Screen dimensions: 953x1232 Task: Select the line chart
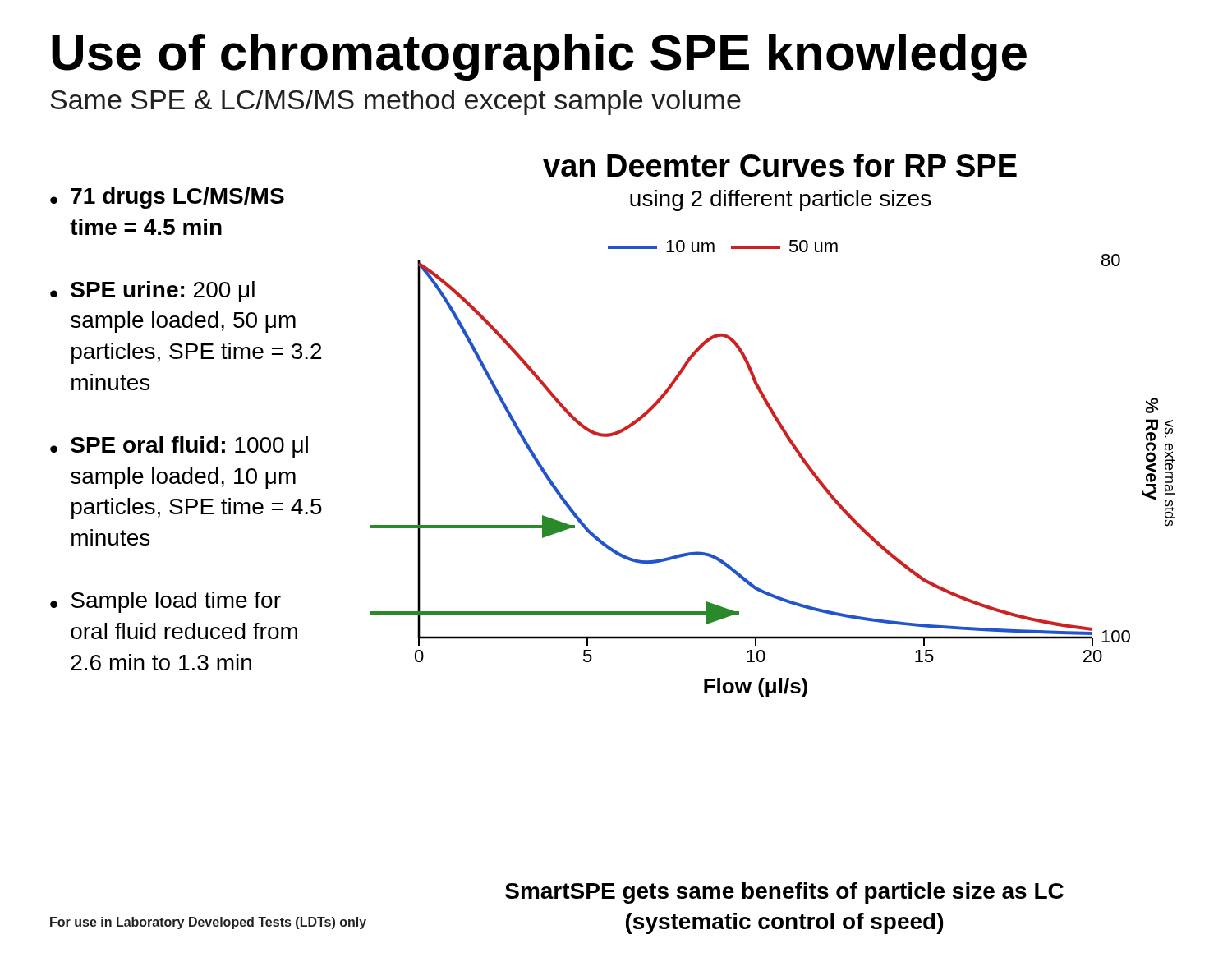click(x=780, y=462)
